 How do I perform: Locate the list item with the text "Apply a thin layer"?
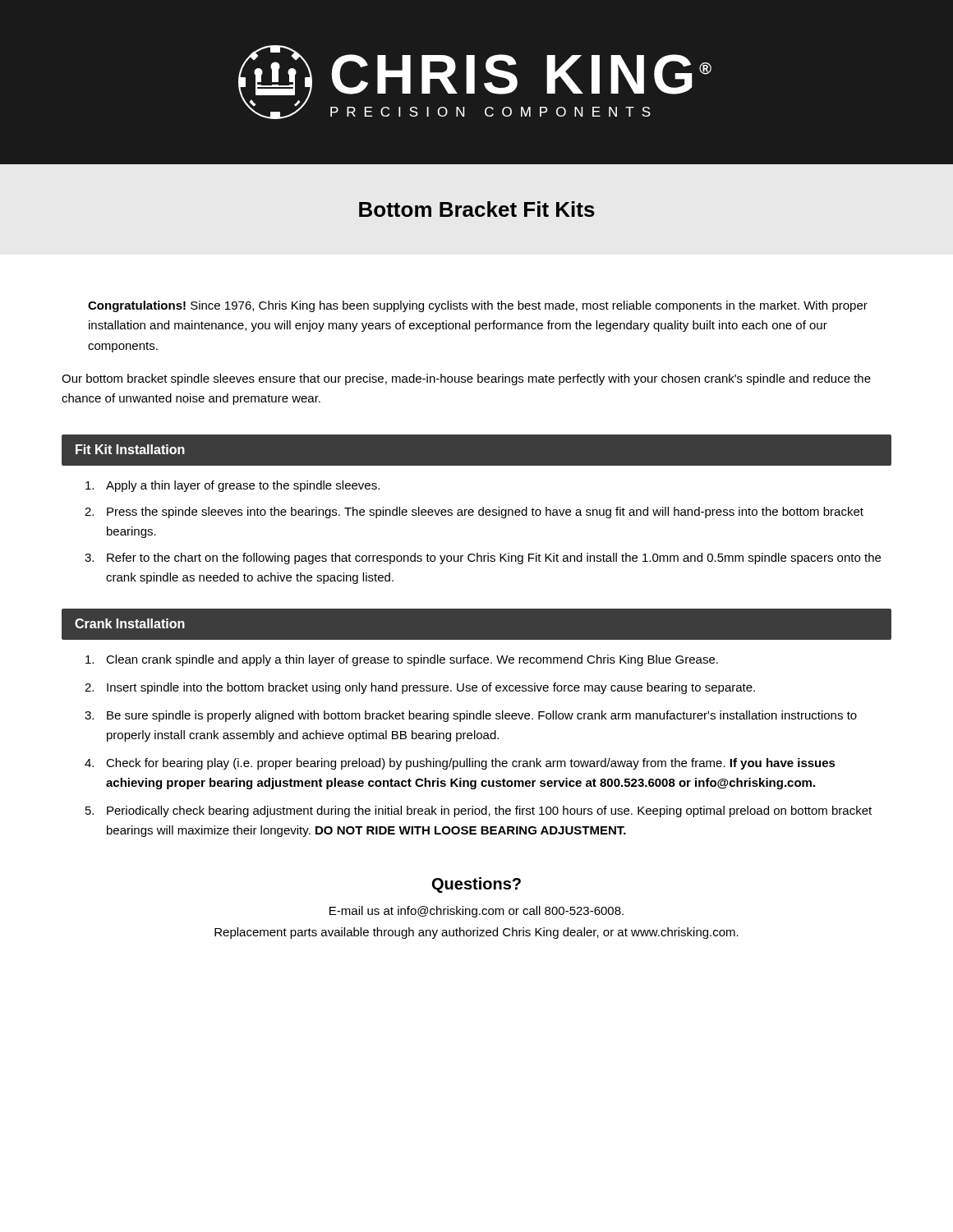pos(233,486)
